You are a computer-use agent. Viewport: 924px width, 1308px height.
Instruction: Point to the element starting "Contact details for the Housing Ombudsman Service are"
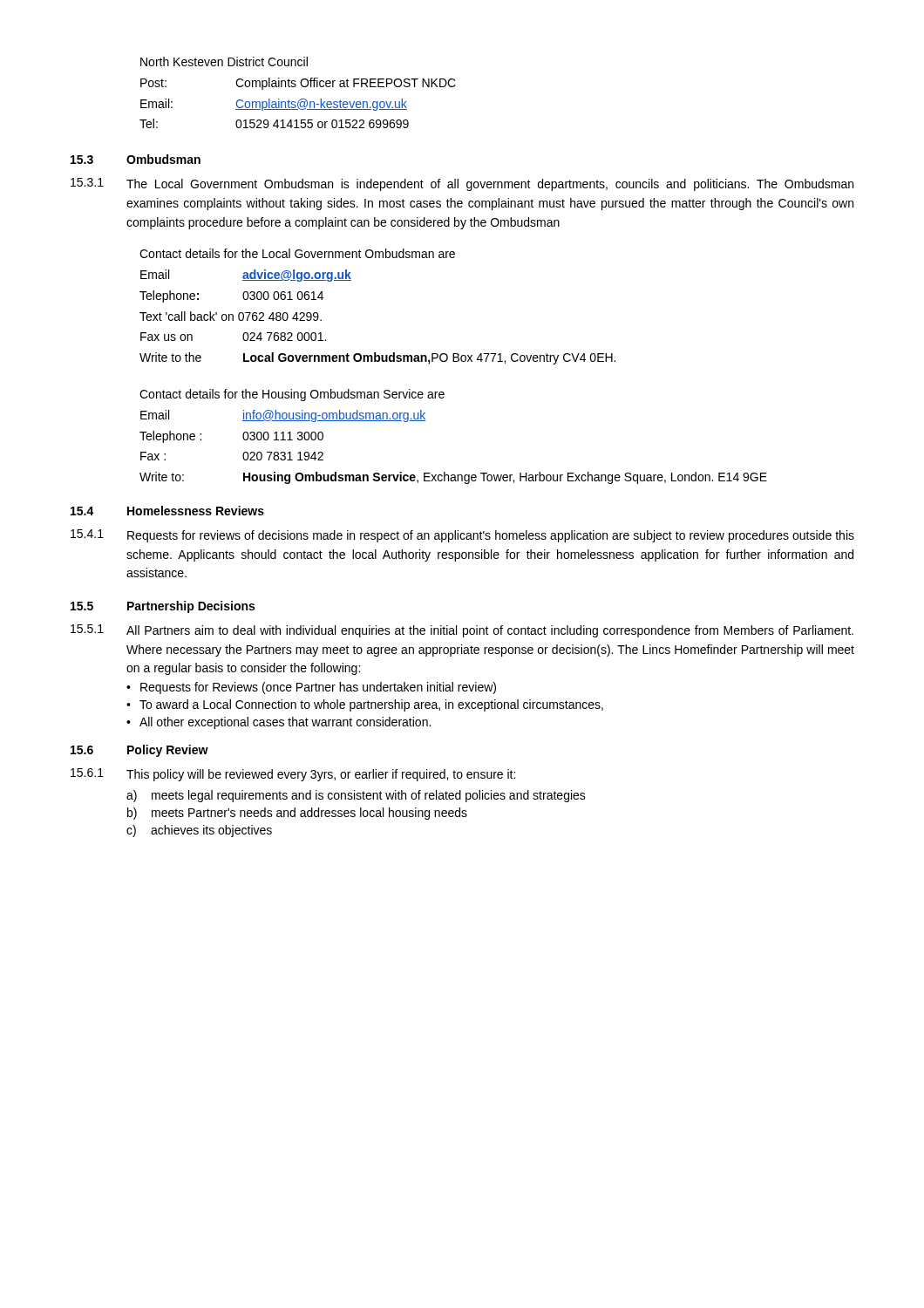292,395
